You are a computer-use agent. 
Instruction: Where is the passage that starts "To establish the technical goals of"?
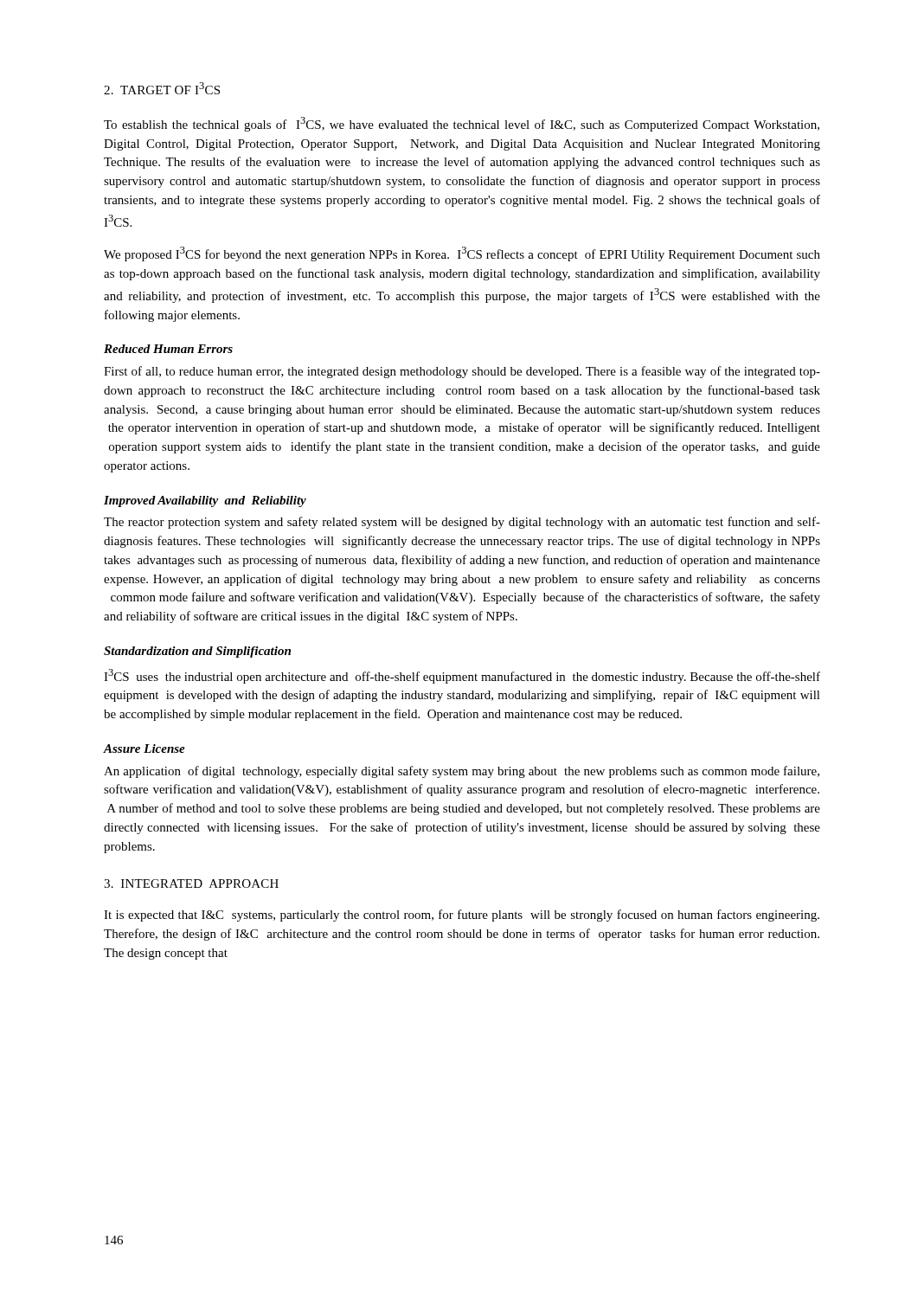point(462,172)
